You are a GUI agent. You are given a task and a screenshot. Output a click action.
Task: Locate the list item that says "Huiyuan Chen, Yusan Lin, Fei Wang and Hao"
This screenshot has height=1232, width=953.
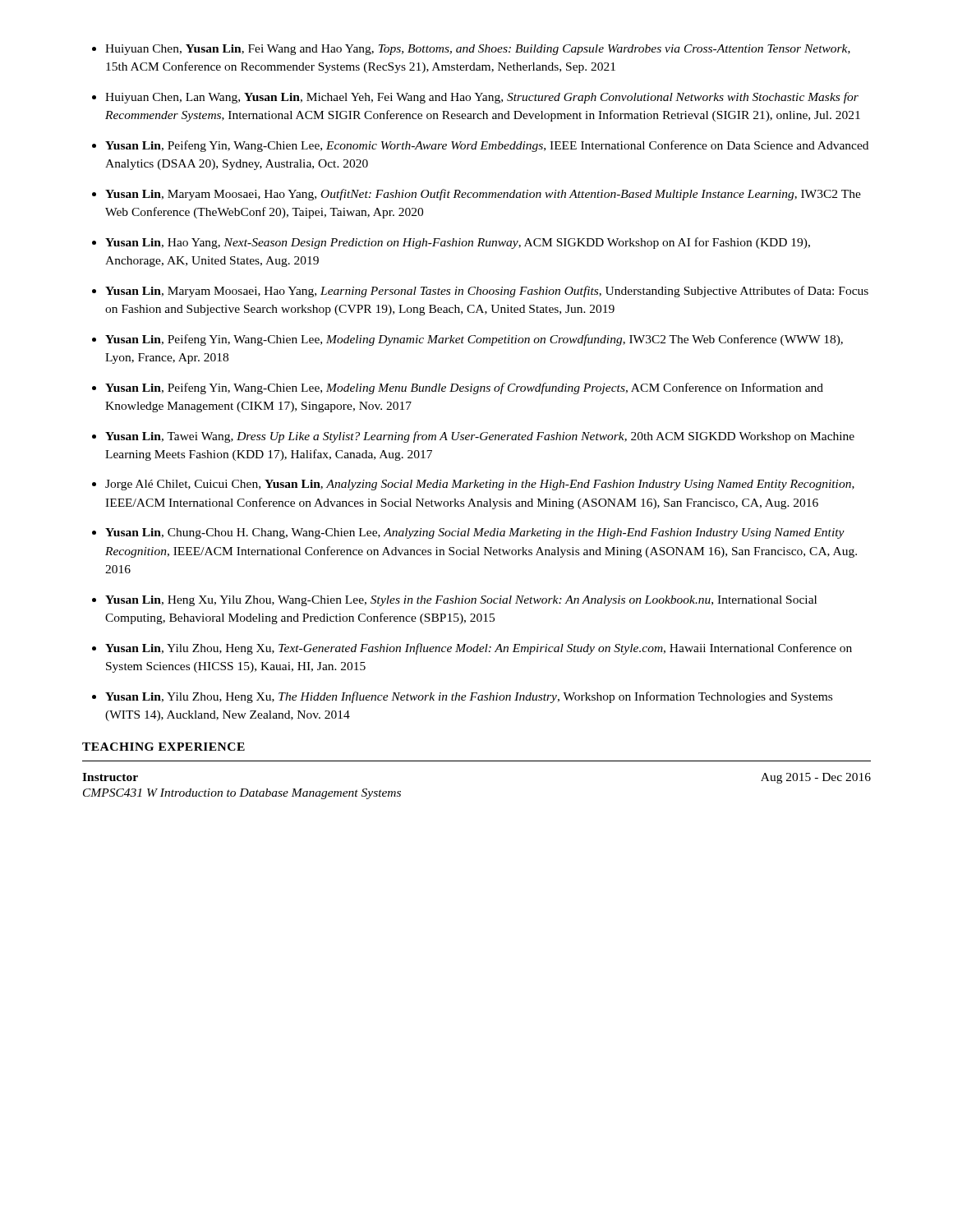point(488,58)
